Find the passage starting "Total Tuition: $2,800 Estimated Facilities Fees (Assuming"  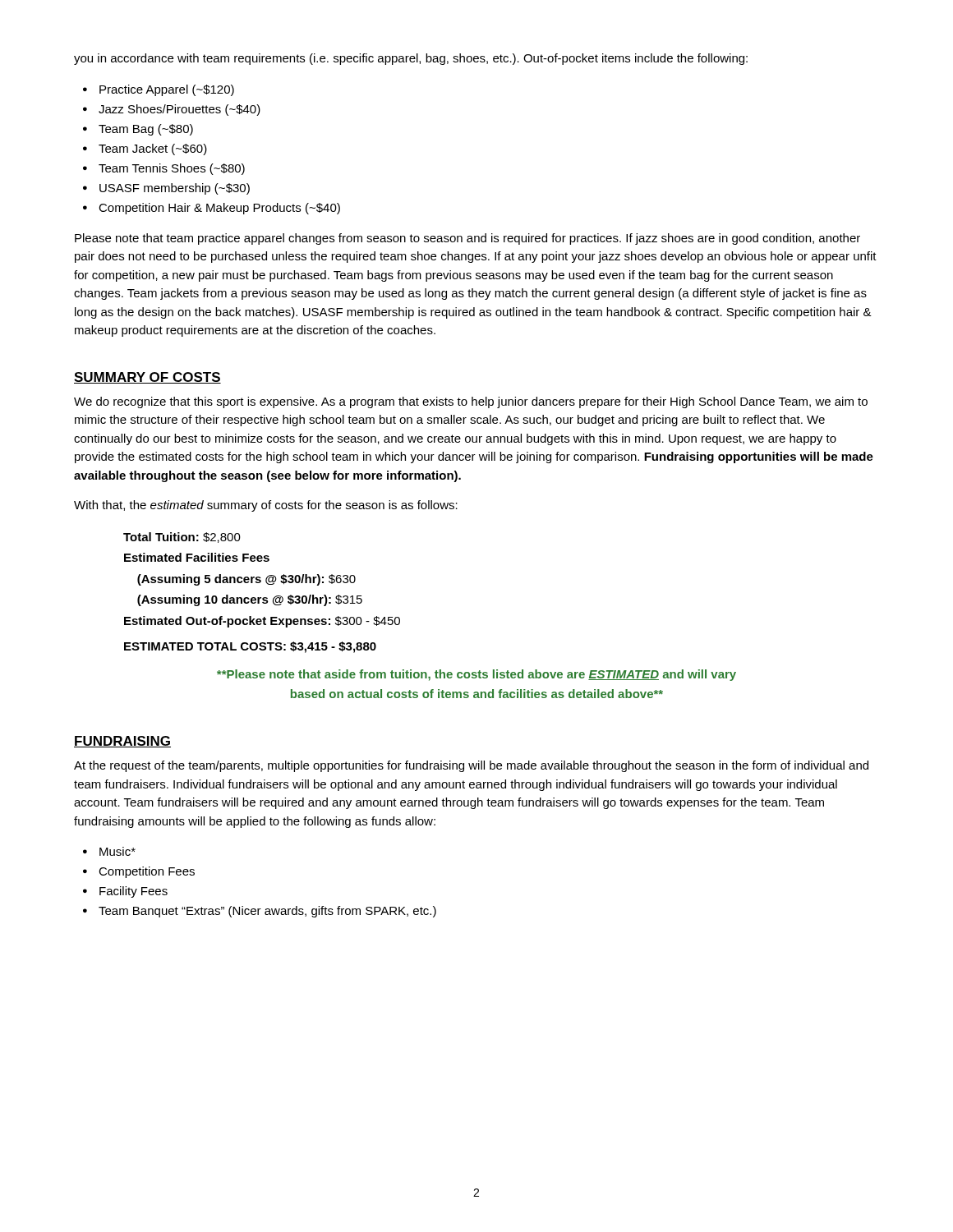262,578
